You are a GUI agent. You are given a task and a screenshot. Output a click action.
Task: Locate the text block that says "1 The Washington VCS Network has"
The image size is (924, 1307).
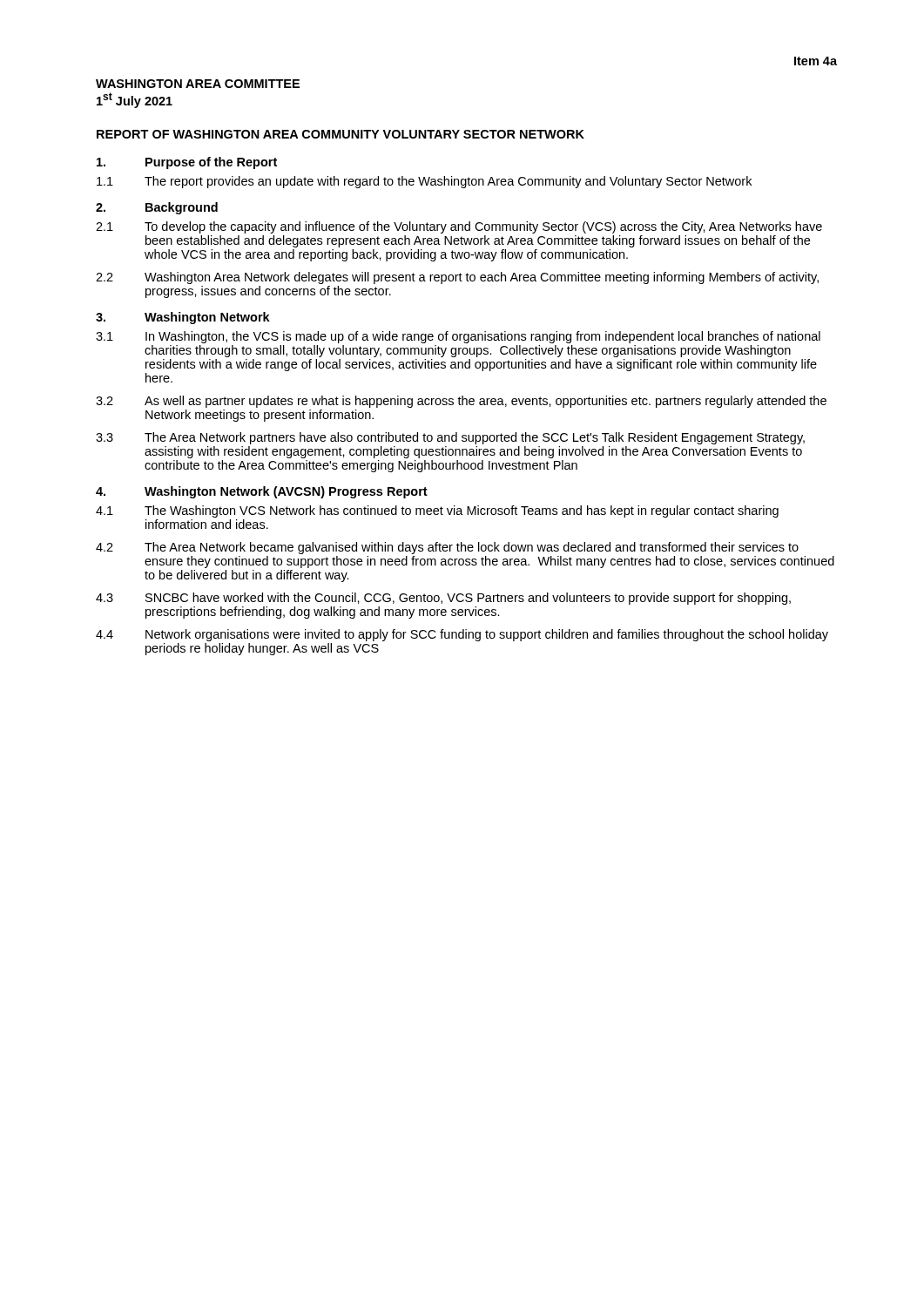[466, 517]
